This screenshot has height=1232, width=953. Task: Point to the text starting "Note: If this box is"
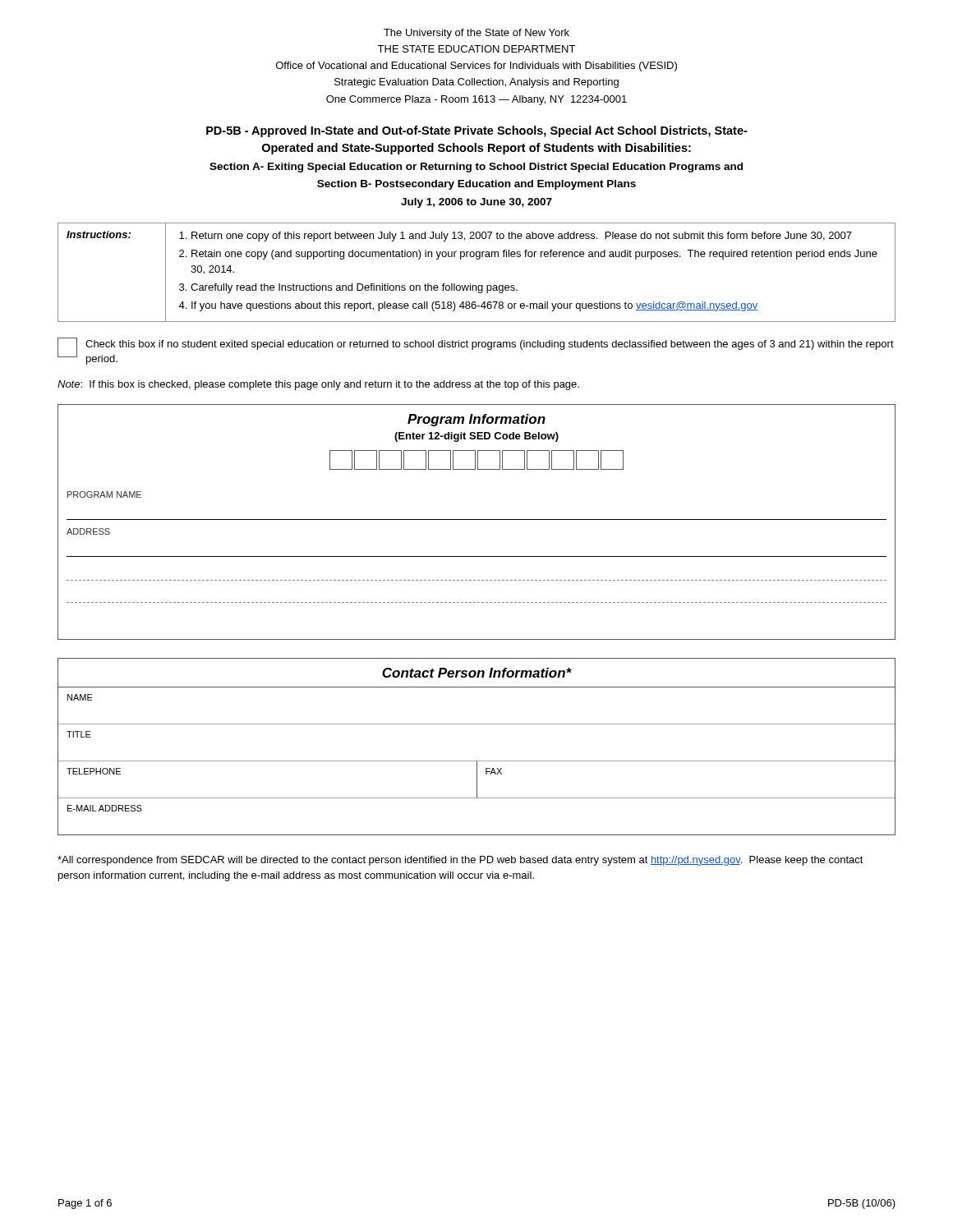click(x=319, y=384)
